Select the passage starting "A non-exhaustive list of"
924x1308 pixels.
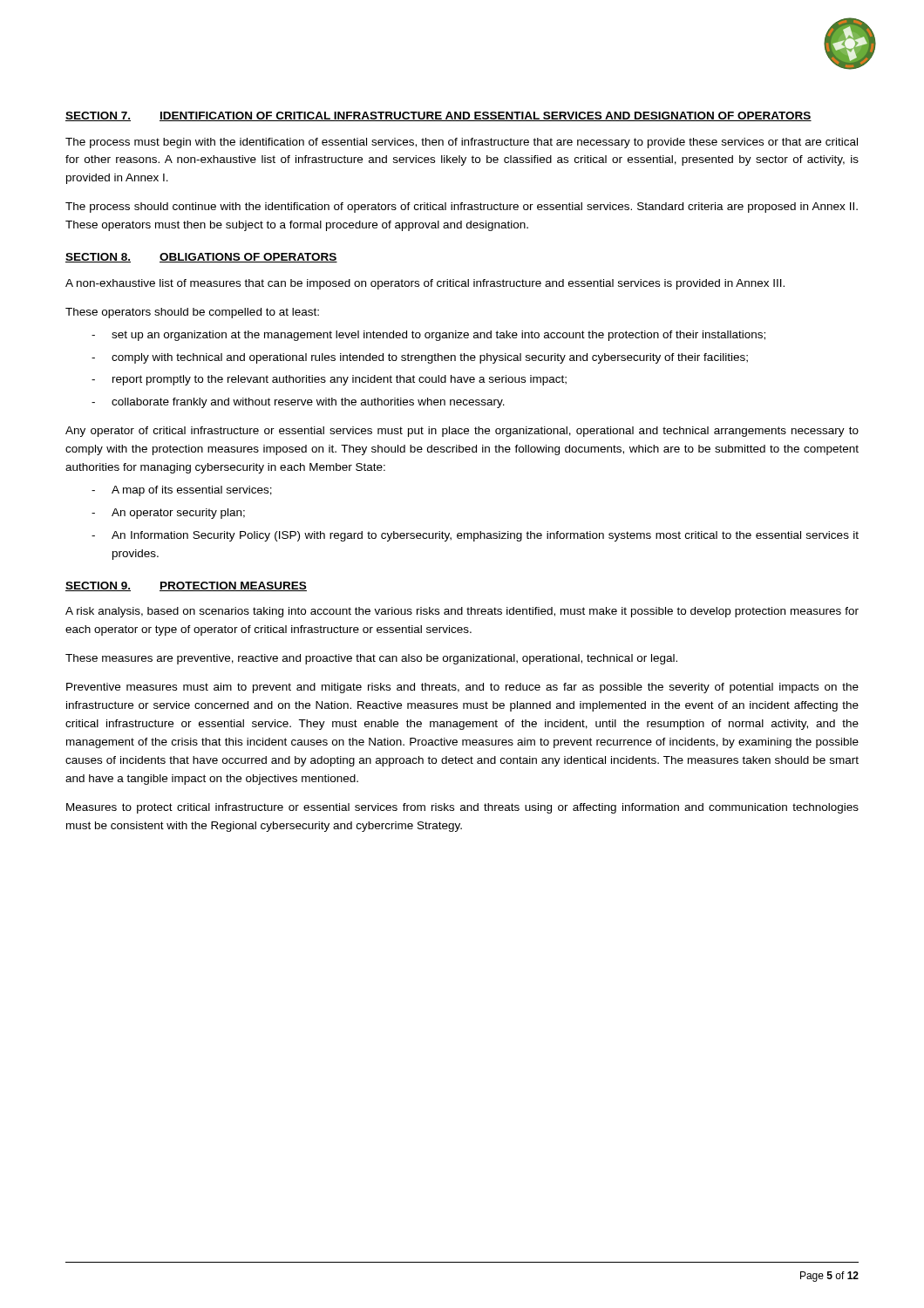(426, 283)
